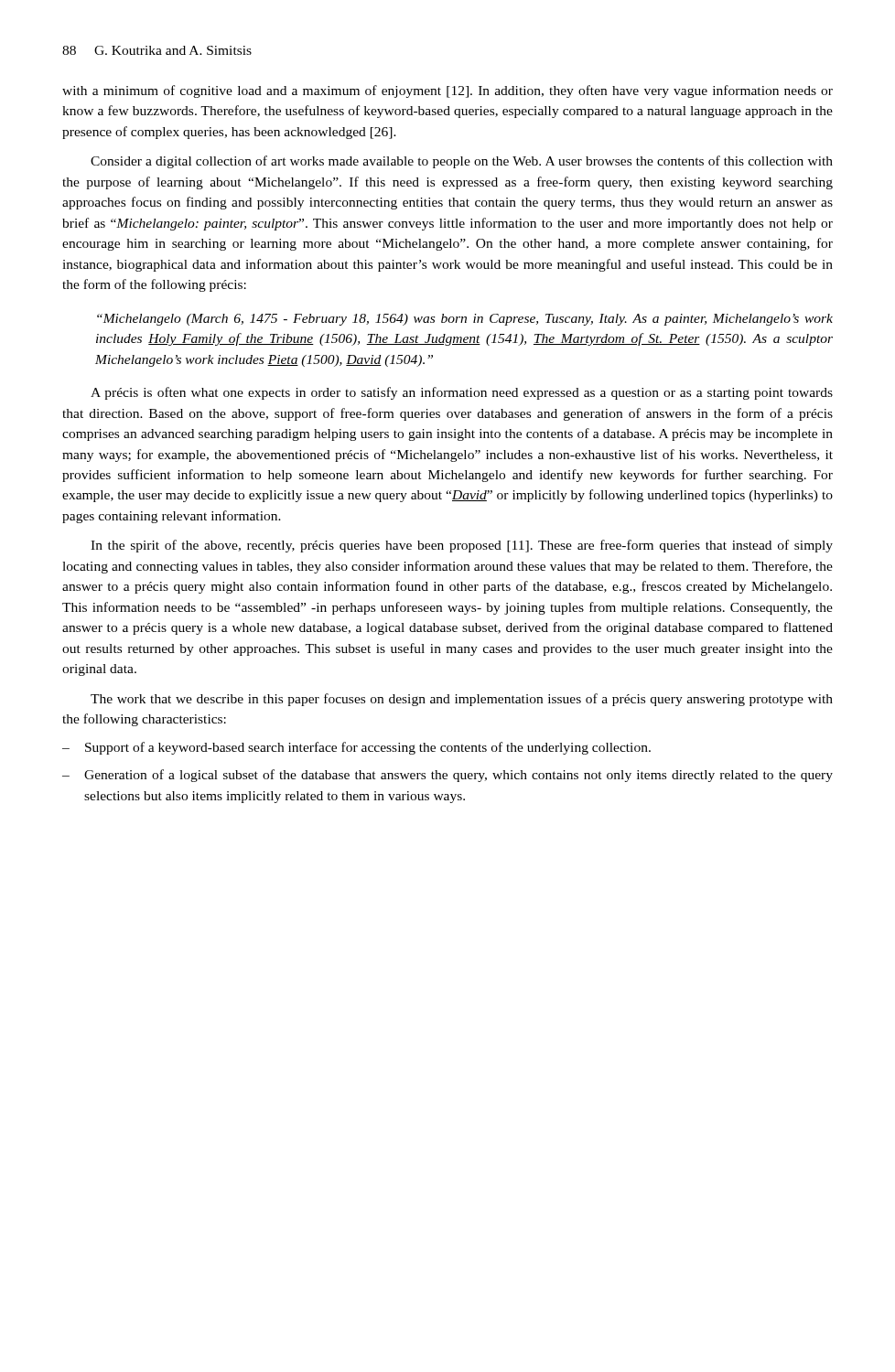Click on the text block that says "with a minimum of"
Viewport: 895px width, 1372px height.
[448, 111]
